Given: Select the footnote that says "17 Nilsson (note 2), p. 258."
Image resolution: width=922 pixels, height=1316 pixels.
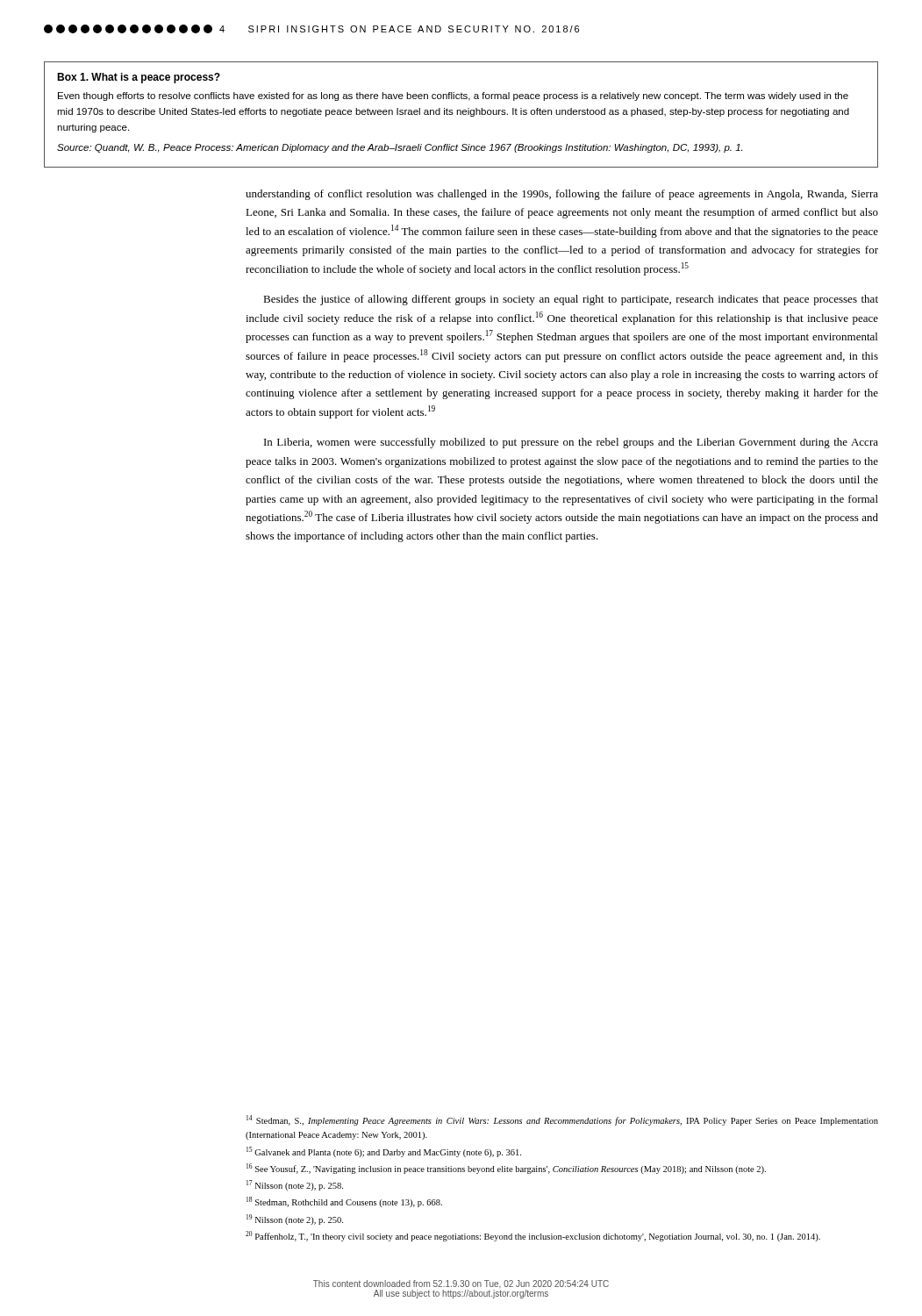Looking at the screenshot, I should coord(295,1185).
